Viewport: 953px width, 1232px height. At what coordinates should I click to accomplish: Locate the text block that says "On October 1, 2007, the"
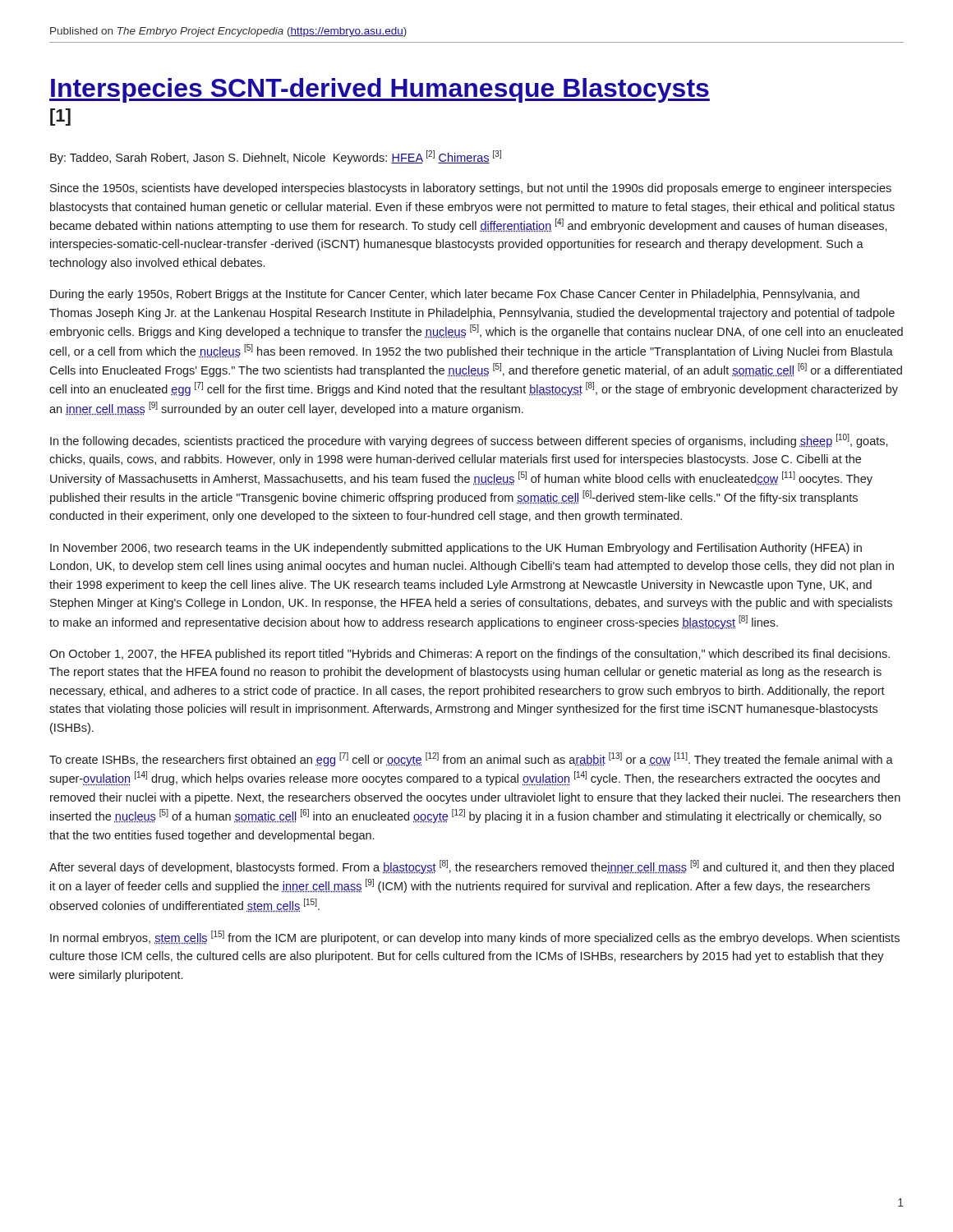(470, 691)
